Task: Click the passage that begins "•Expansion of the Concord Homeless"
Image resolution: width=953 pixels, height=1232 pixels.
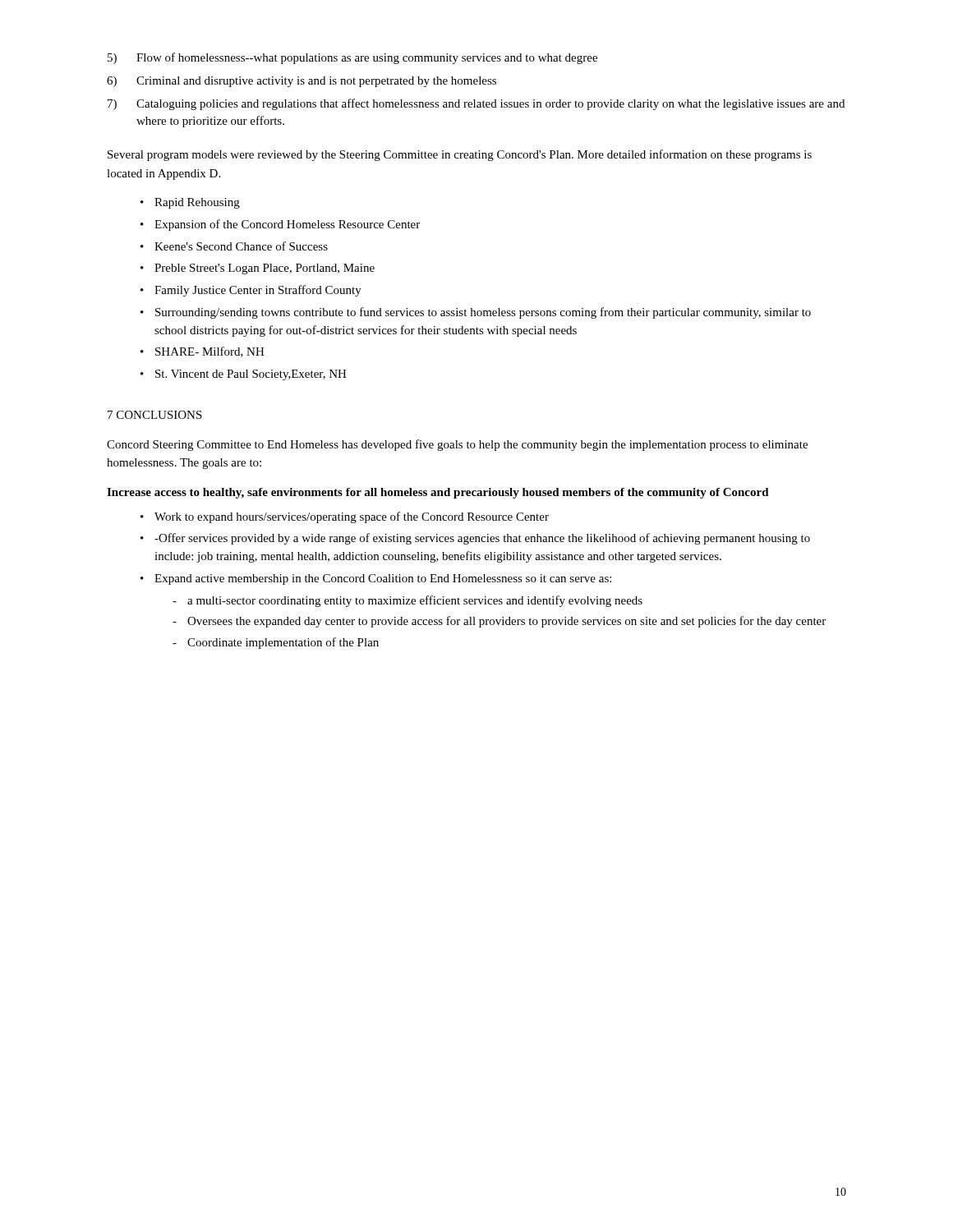Action: pyautogui.click(x=280, y=225)
